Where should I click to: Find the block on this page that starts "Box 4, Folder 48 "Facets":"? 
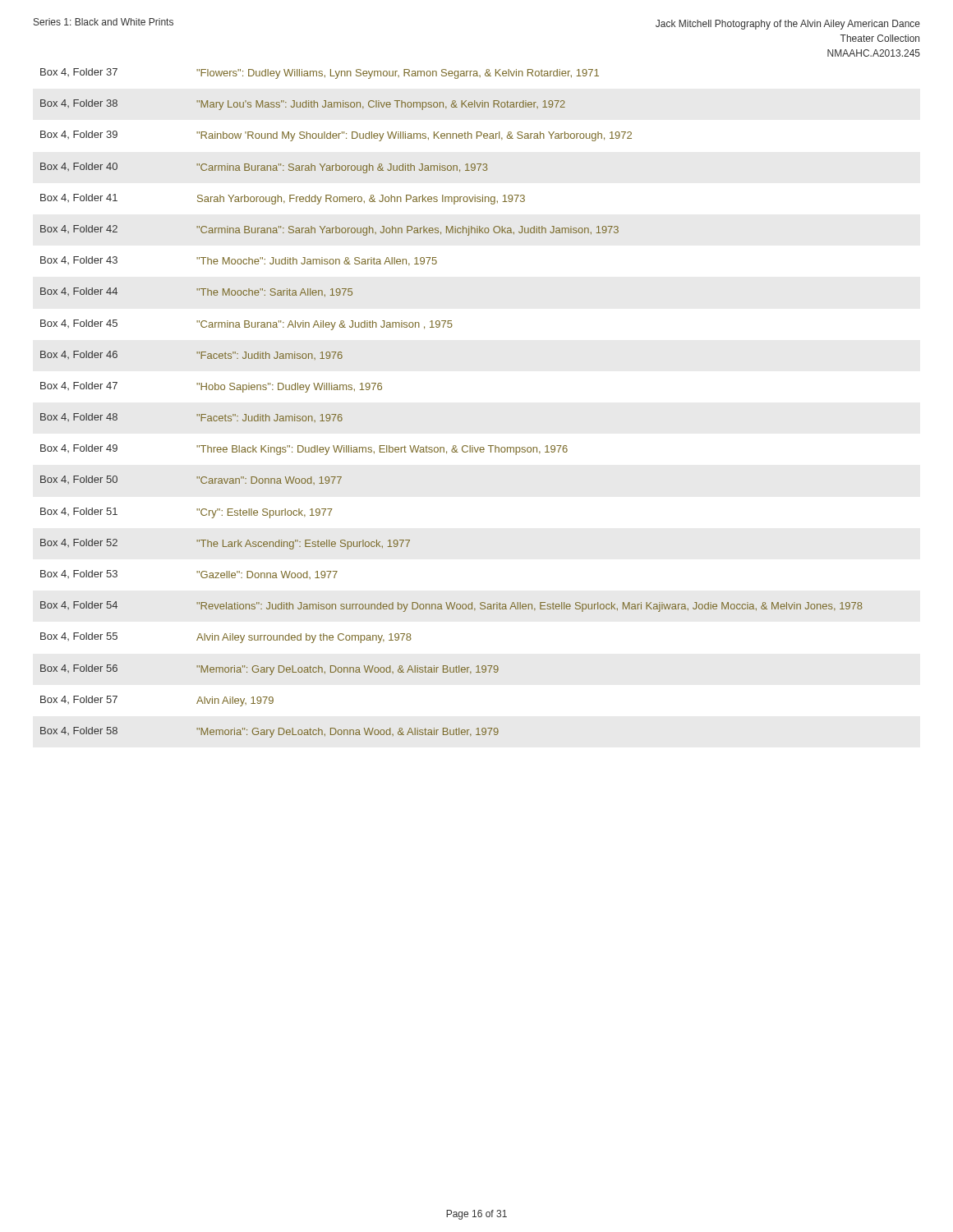(x=76, y=417)
